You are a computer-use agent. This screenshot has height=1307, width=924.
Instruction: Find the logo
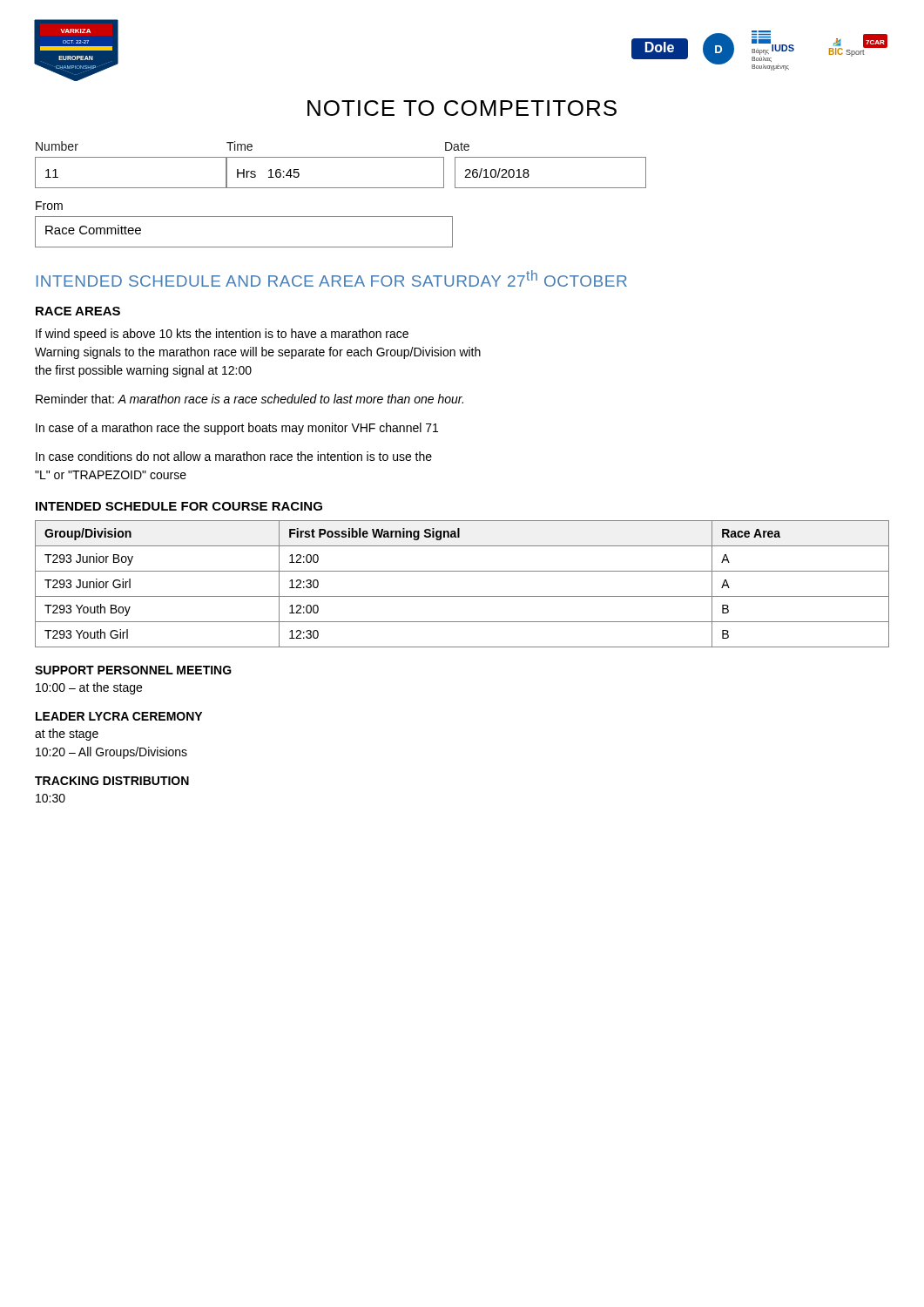point(462,41)
